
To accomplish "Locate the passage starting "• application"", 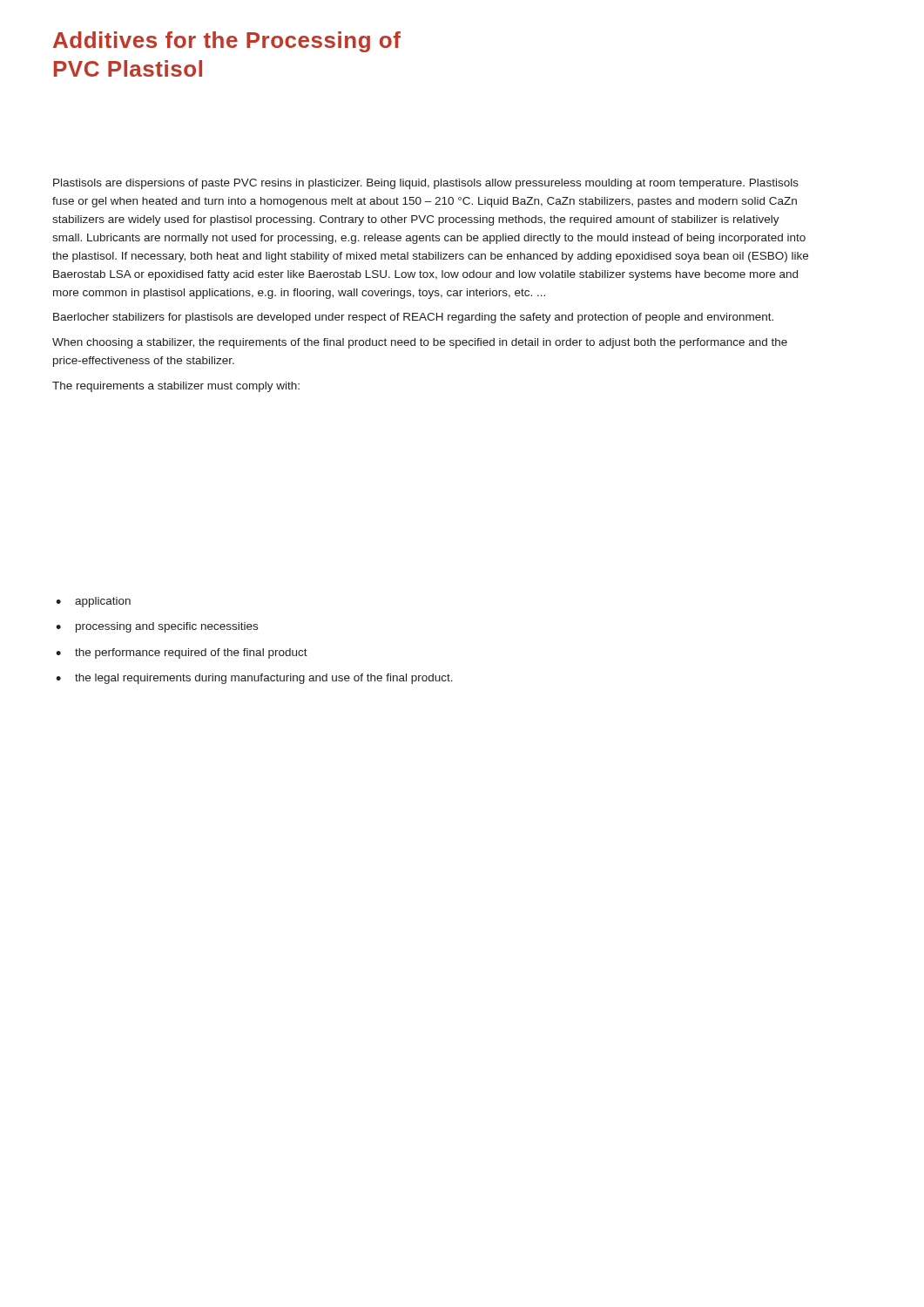I will pos(93,602).
